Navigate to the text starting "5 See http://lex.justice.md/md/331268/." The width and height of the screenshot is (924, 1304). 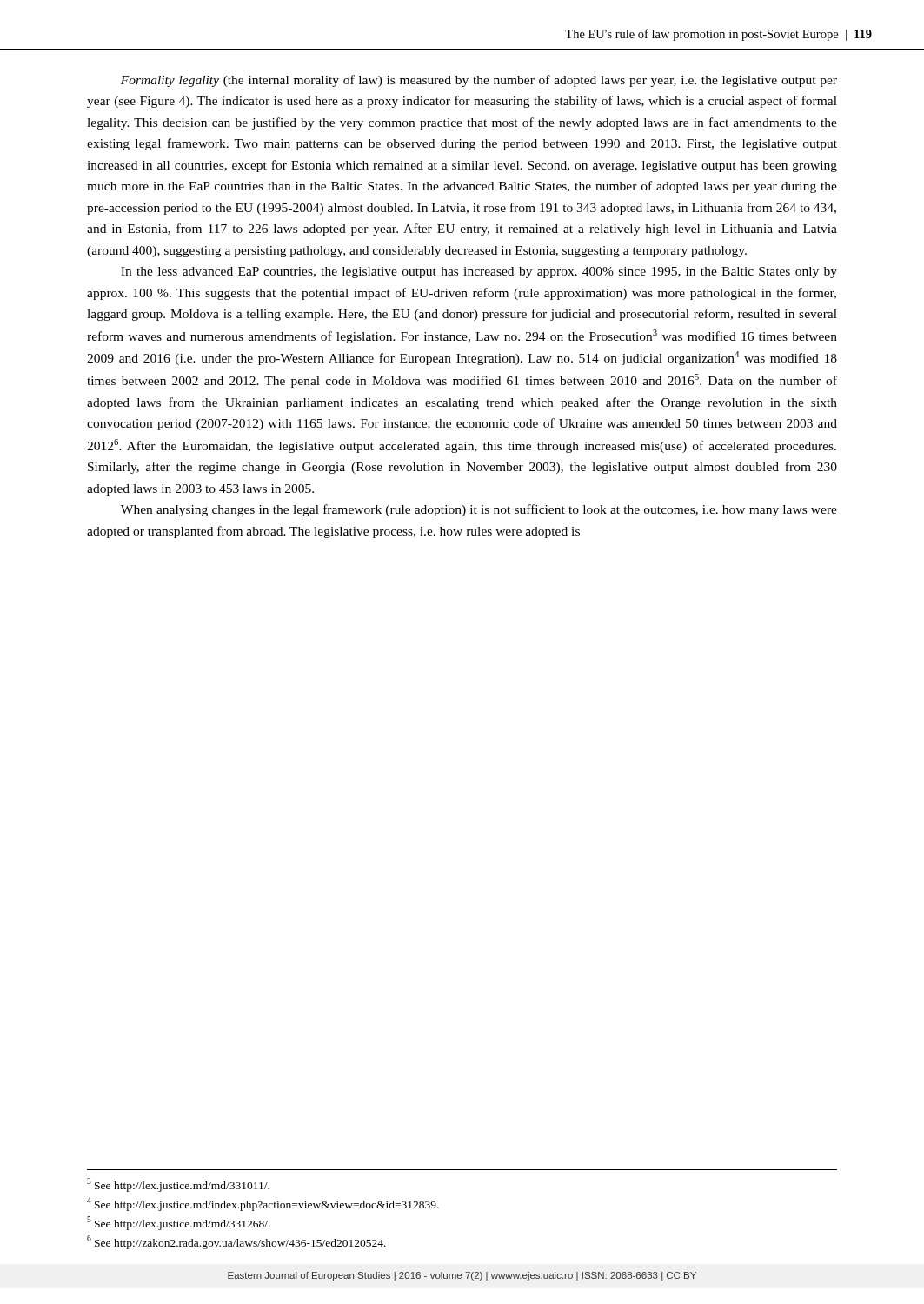179,1223
